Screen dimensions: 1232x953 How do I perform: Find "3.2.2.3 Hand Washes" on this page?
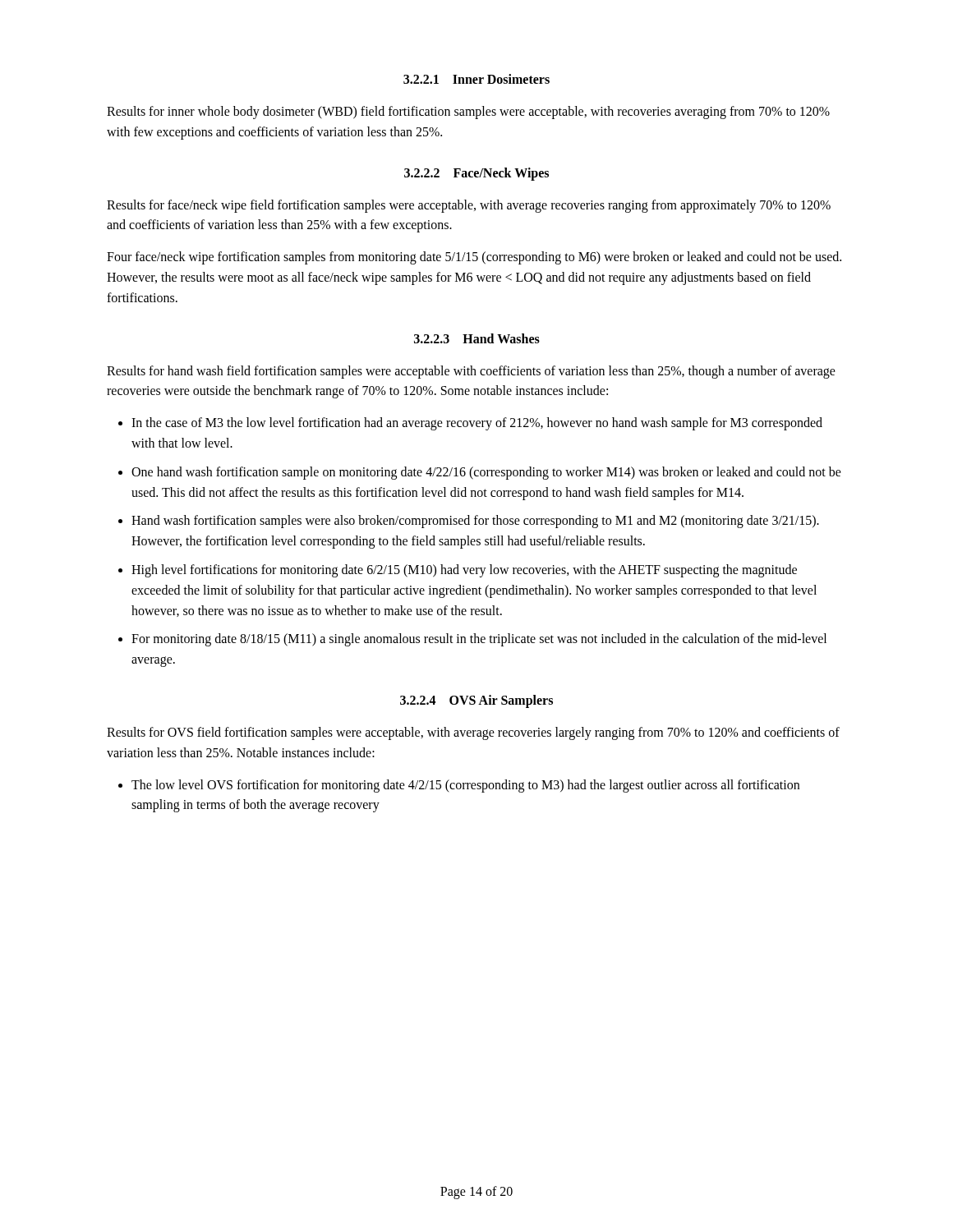pos(476,338)
